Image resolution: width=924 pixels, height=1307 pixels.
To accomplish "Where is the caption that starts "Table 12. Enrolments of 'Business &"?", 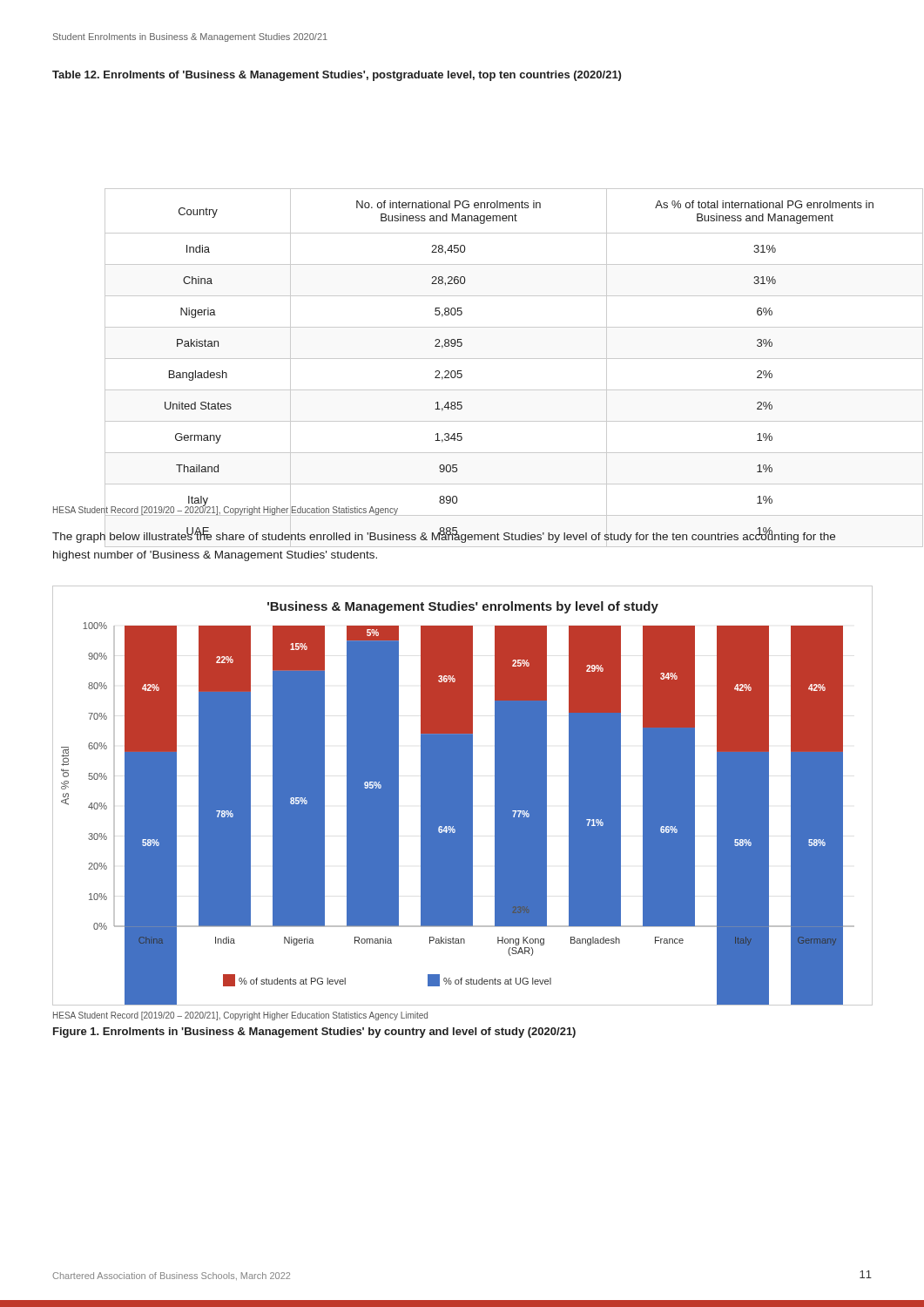I will (x=337, y=74).
